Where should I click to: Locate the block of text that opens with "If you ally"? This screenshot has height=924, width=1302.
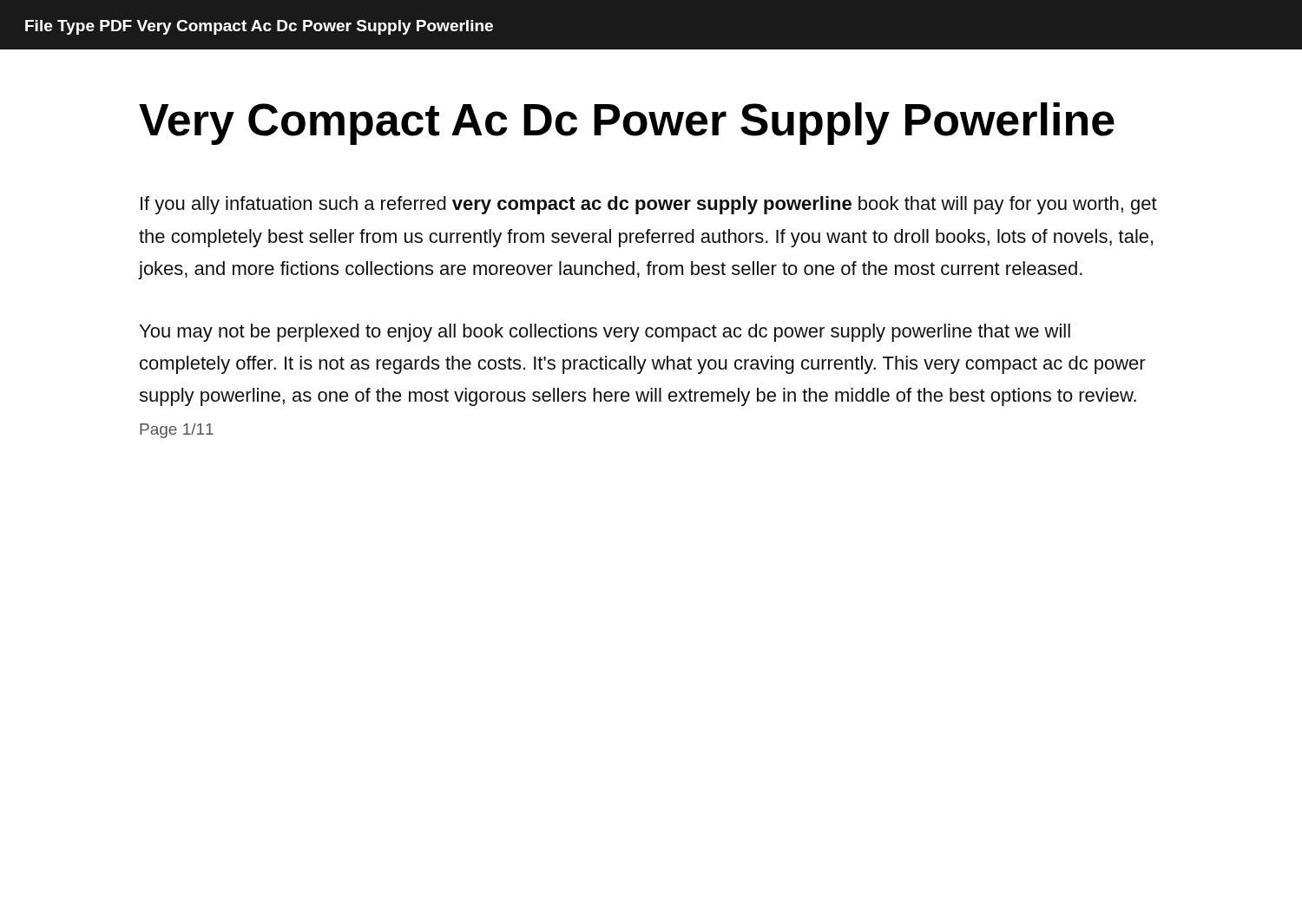pos(648,236)
